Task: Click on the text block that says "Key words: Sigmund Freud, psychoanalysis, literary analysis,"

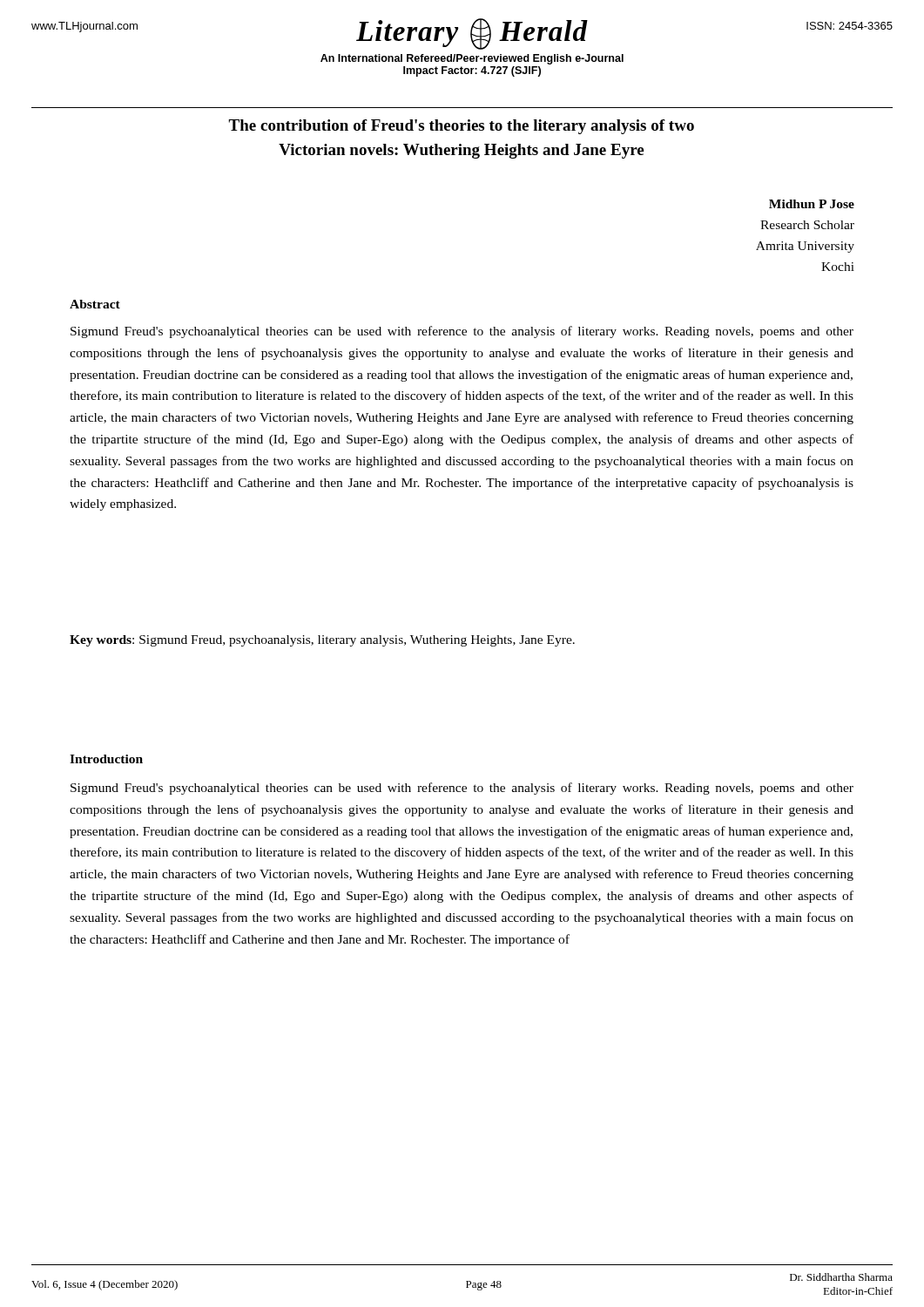Action: [323, 639]
